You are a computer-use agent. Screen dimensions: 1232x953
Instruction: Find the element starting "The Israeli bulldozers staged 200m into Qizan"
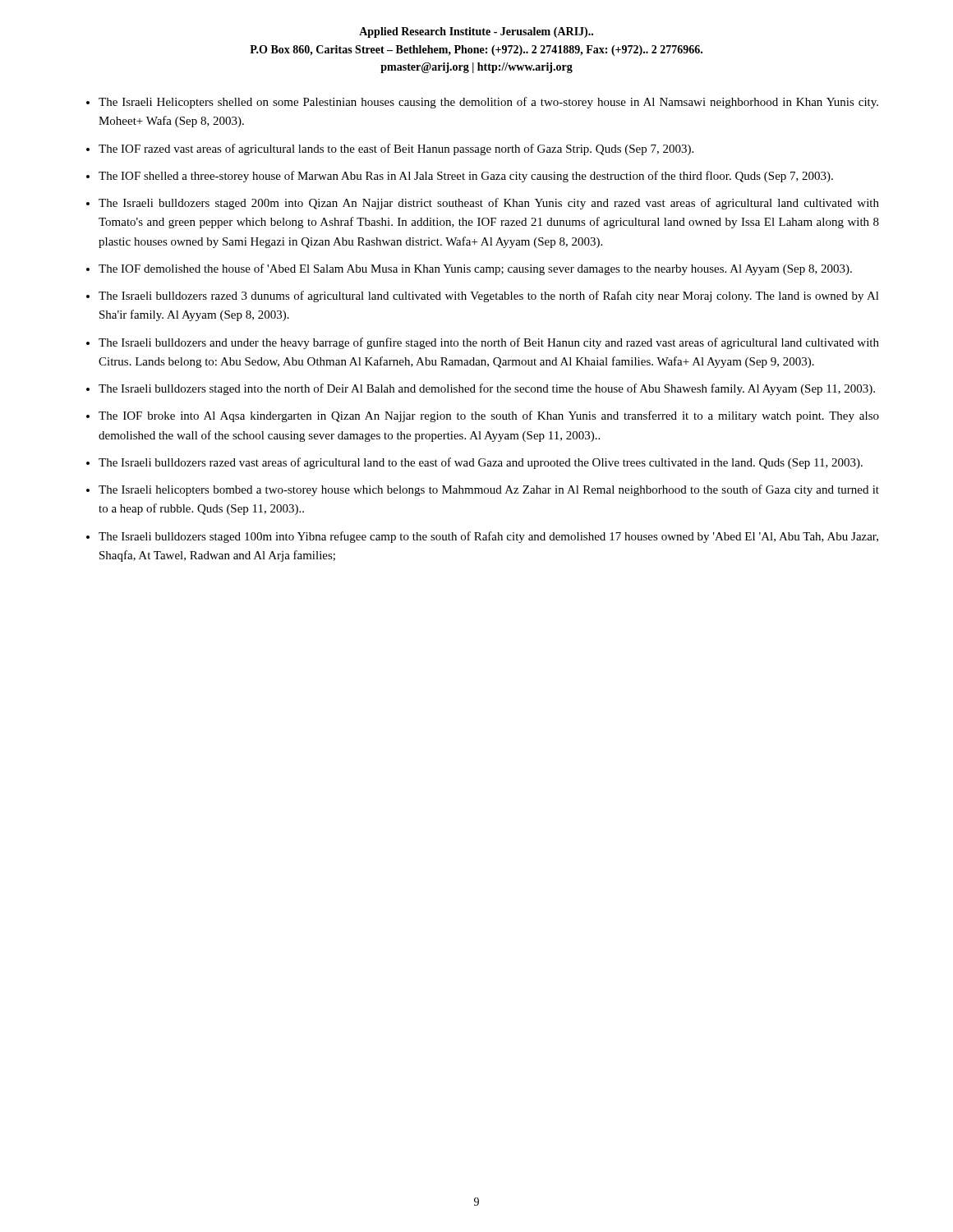click(489, 222)
